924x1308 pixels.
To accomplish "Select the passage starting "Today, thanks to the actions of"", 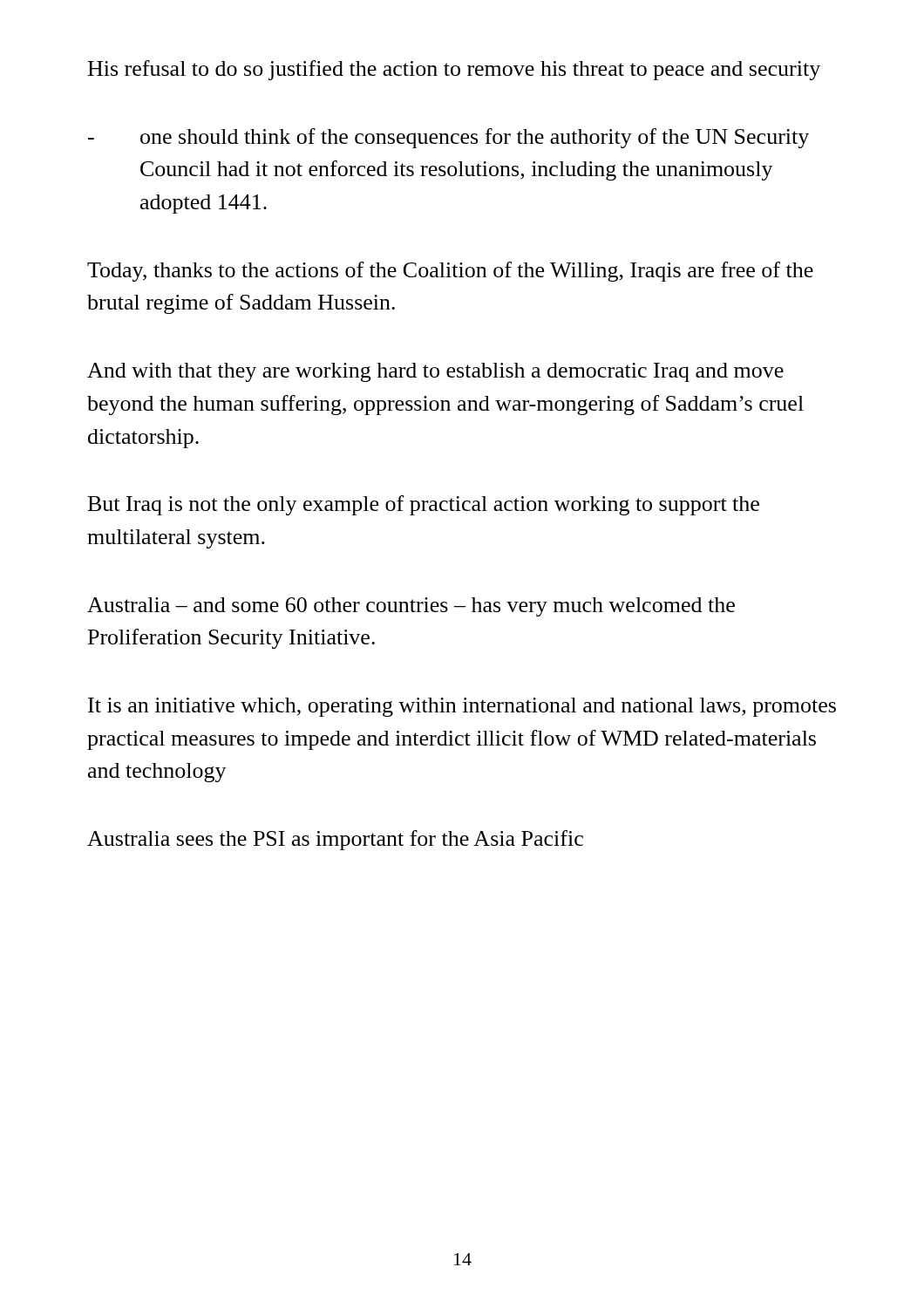I will pyautogui.click(x=450, y=286).
